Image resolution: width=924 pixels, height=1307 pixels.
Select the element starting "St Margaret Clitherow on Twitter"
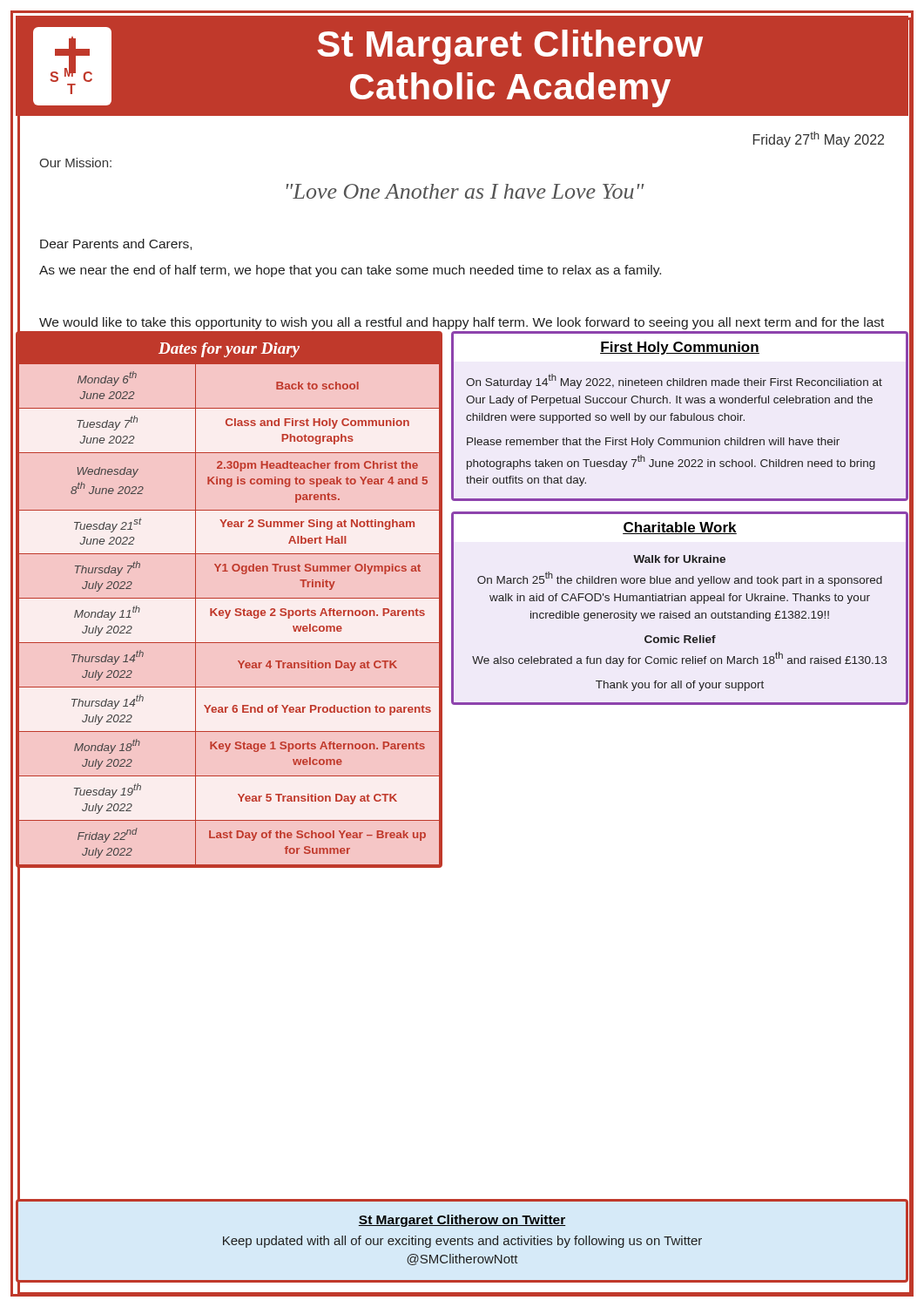[462, 1239]
